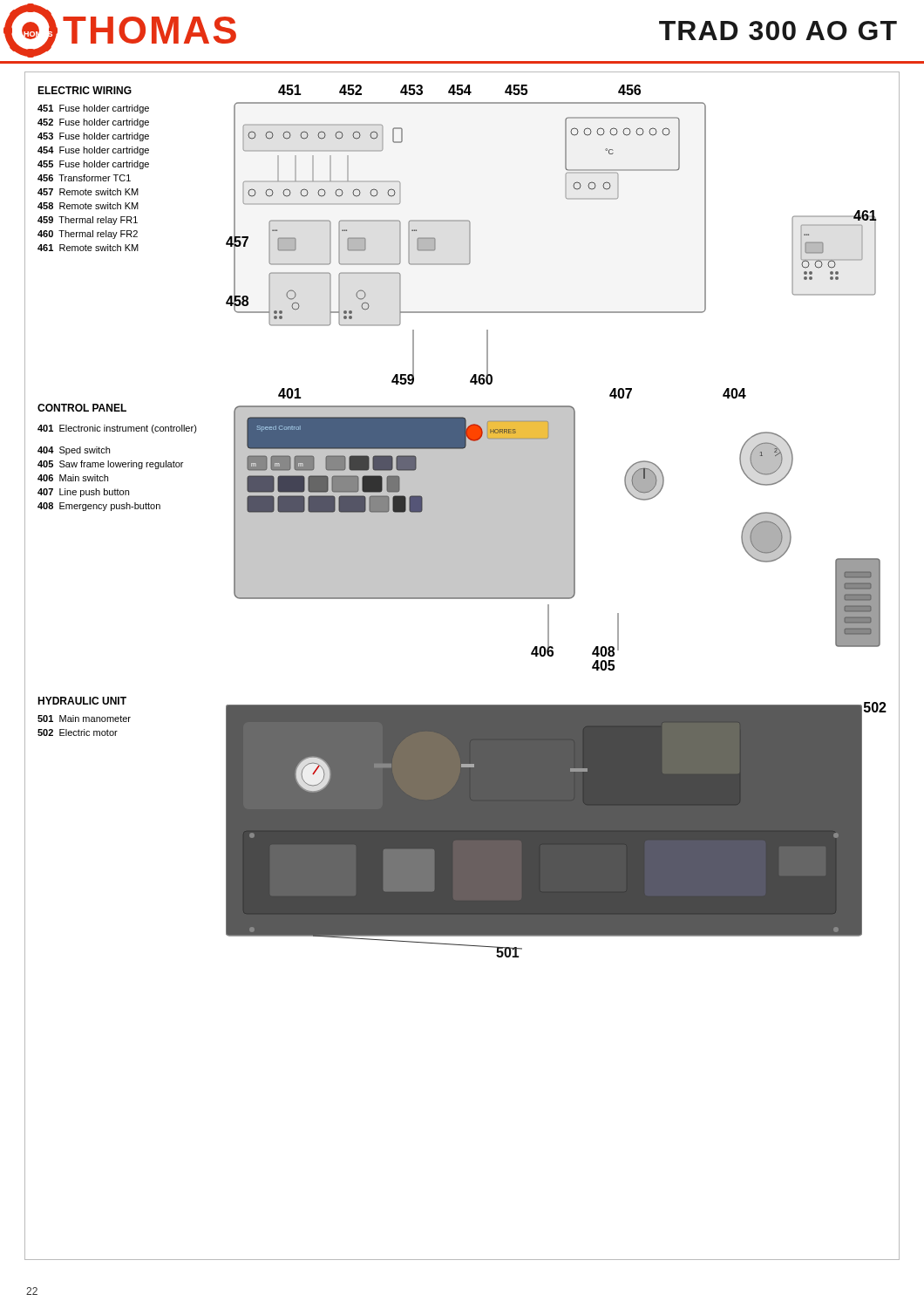Viewport: 924px width, 1308px height.
Task: Point to "HYDRAULIC UNIT"
Action: pos(82,701)
